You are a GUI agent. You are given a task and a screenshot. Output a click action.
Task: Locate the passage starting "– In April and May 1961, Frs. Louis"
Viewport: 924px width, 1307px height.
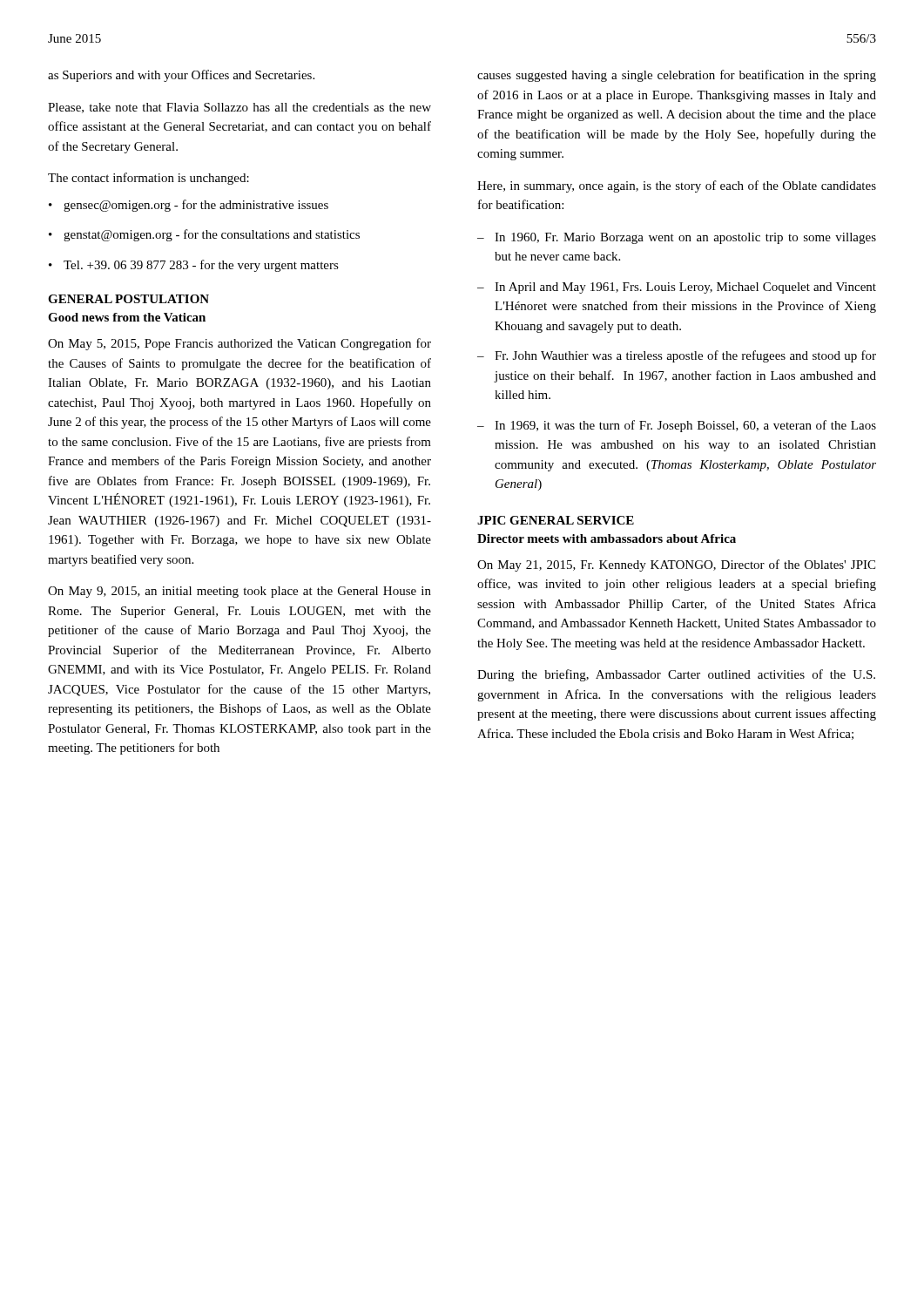click(x=677, y=306)
